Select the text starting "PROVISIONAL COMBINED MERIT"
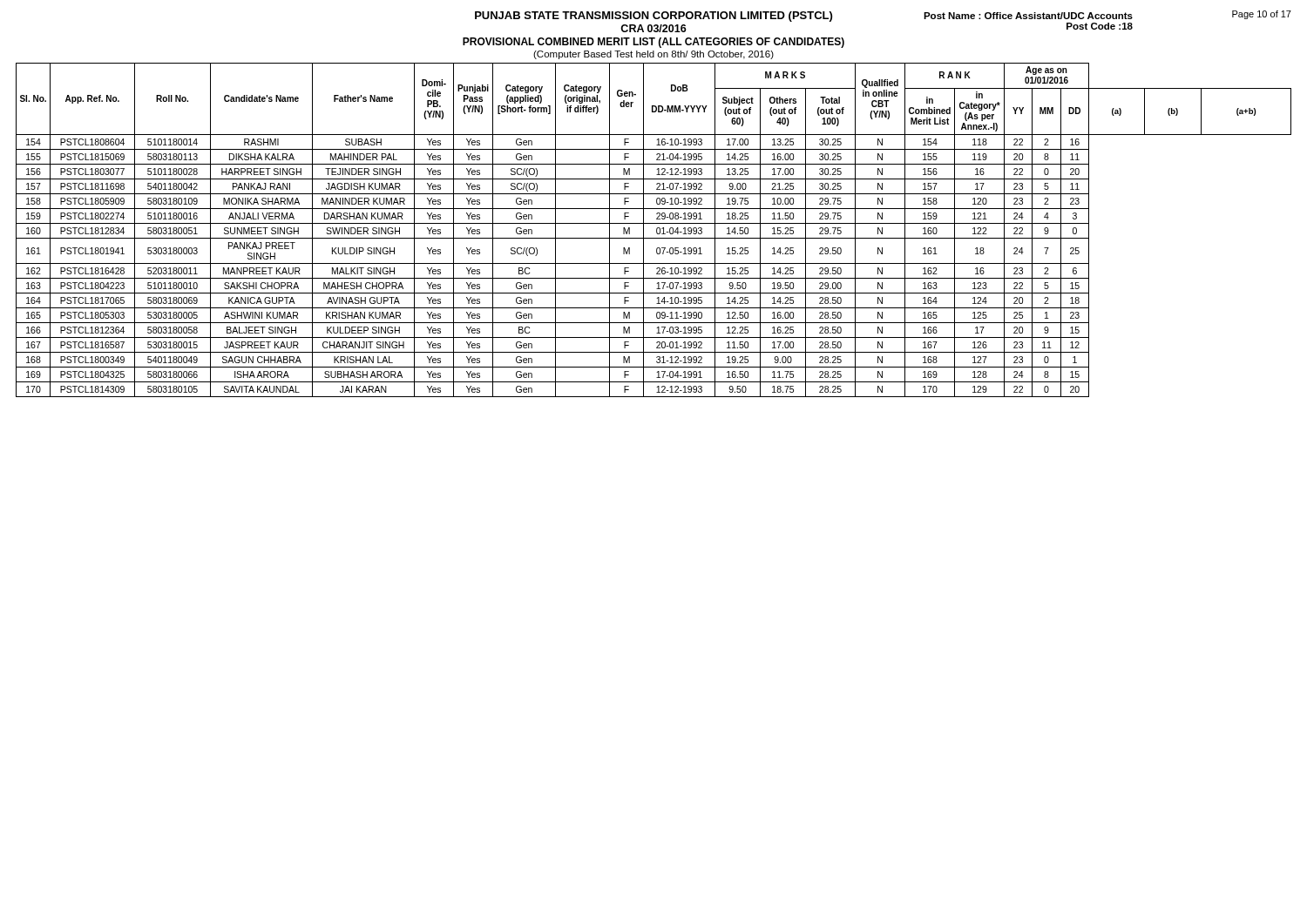Screen dimensions: 924x1307 (x=653, y=42)
